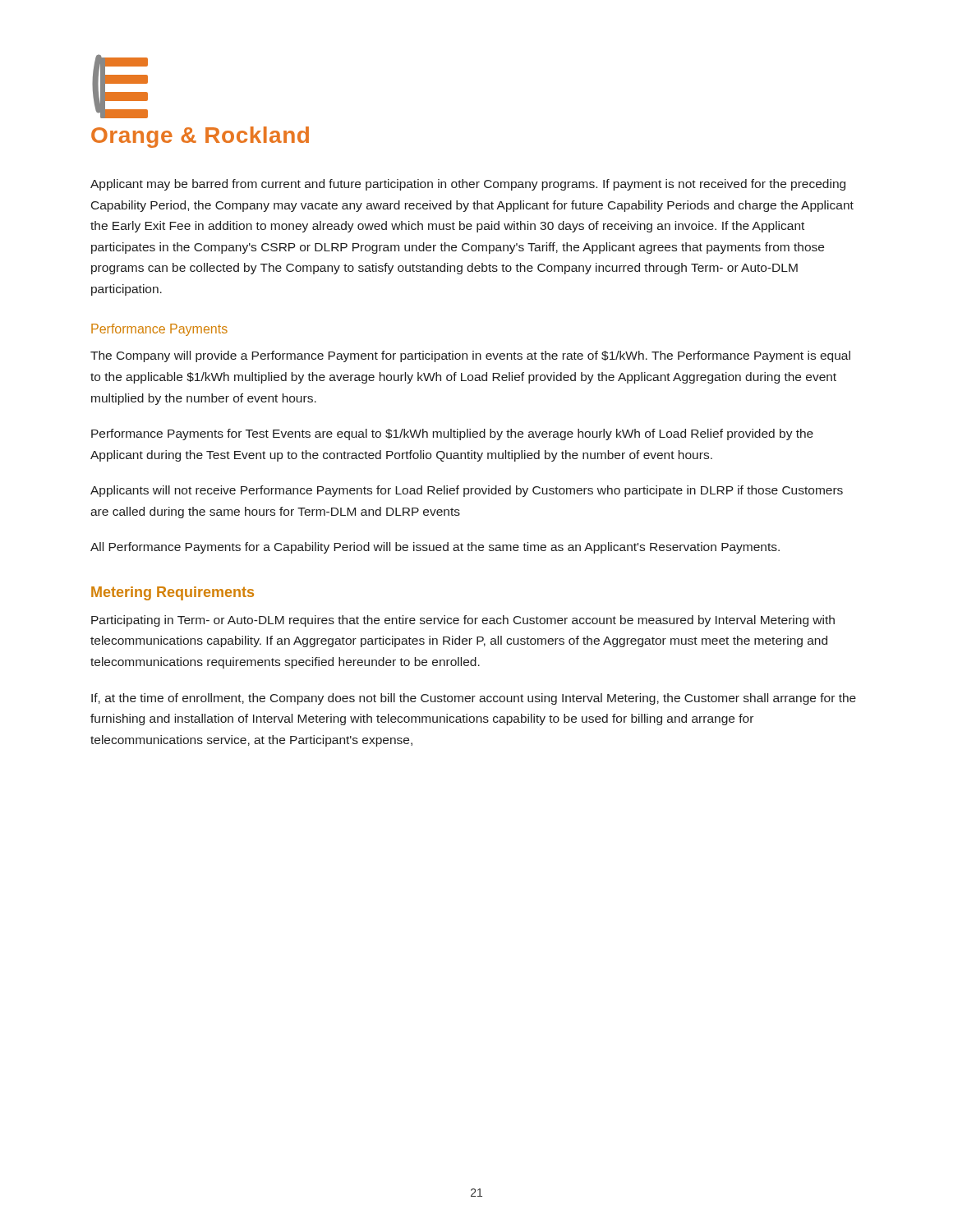This screenshot has height=1232, width=953.
Task: Where does it say "Metering Requirements"?
Action: (x=173, y=592)
